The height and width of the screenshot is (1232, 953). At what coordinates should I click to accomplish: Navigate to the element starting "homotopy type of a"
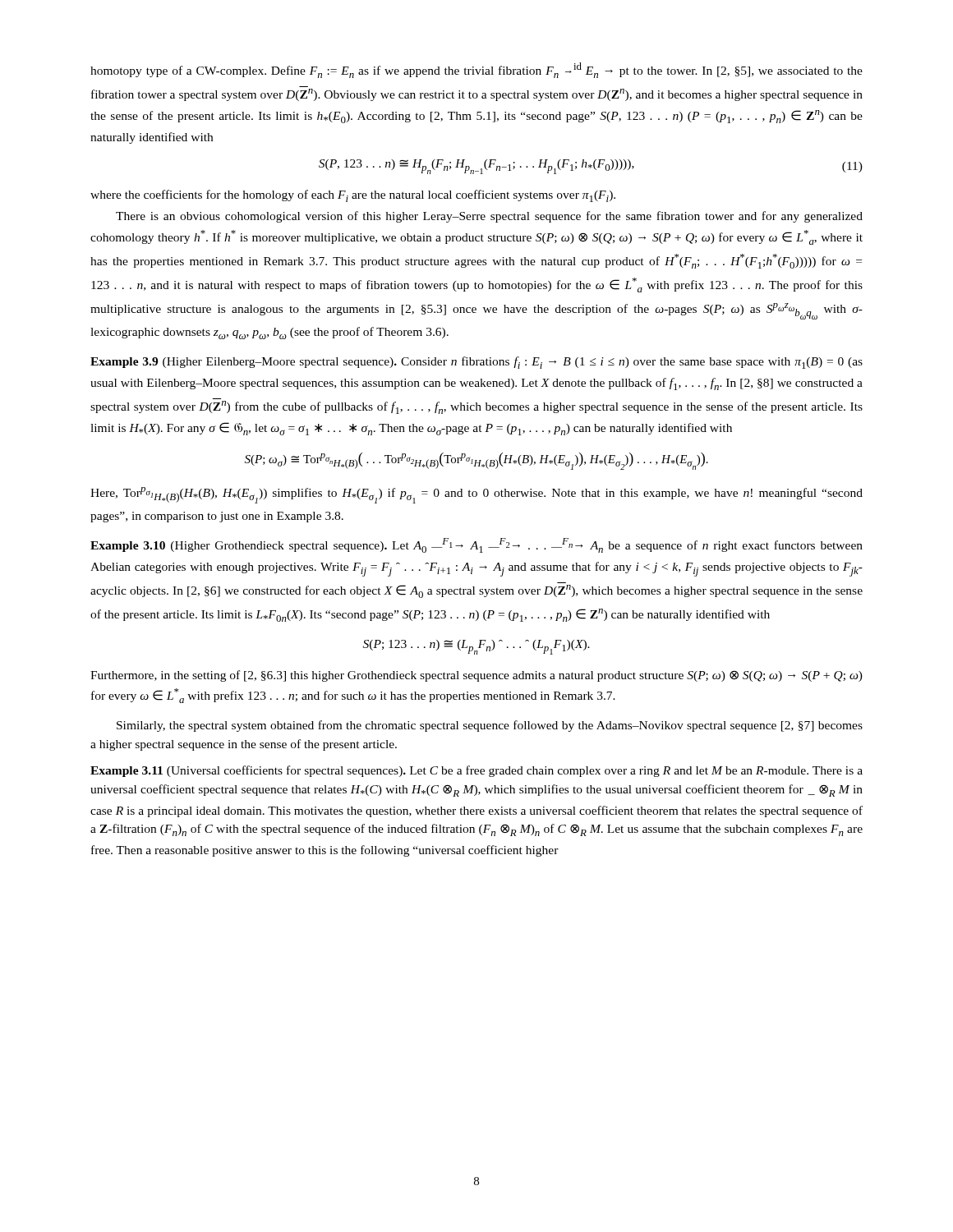476,103
